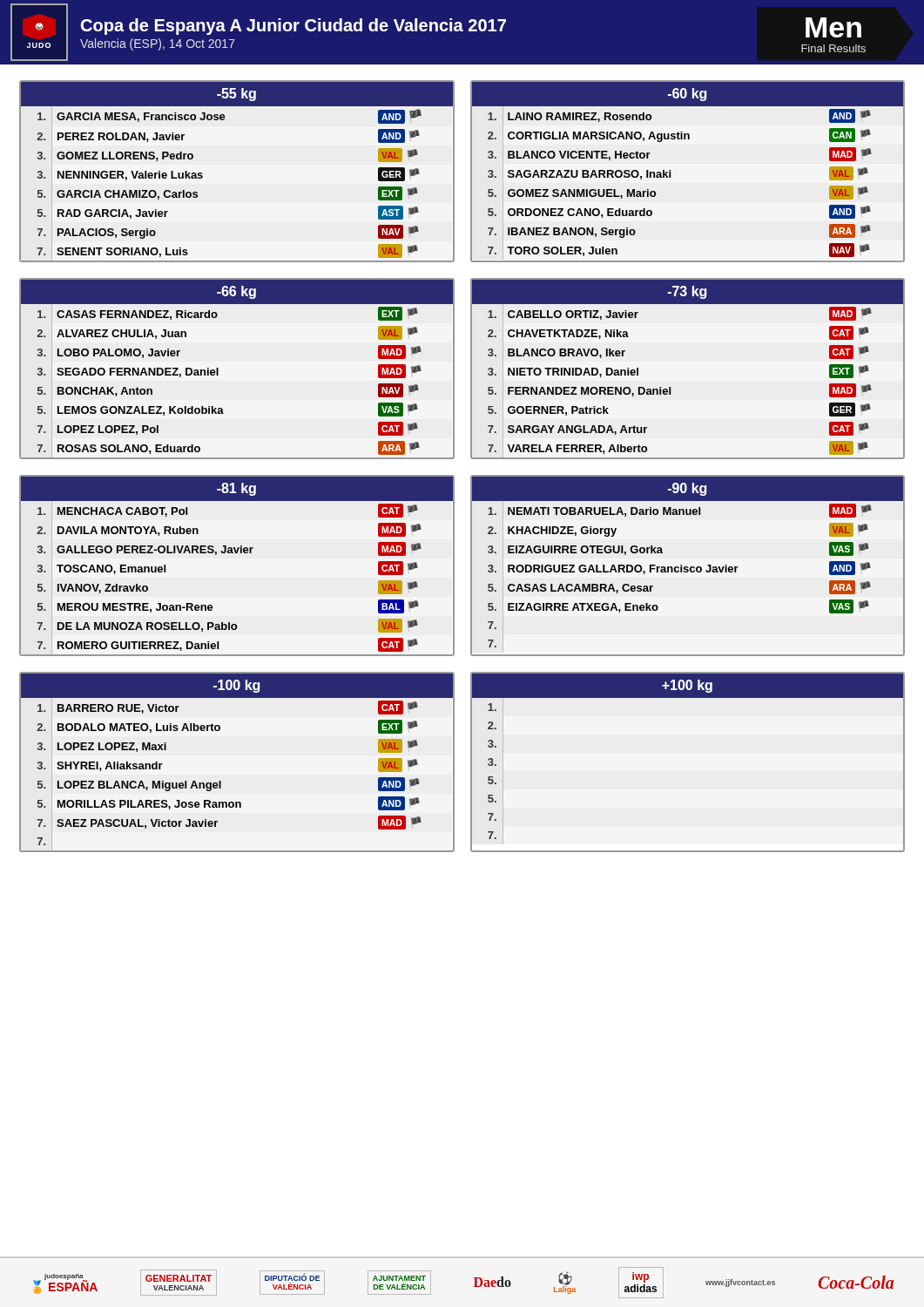Find the table that mentions "VARELA FERRER, Alberto"
Screen dimensions: 1307x924
click(687, 369)
